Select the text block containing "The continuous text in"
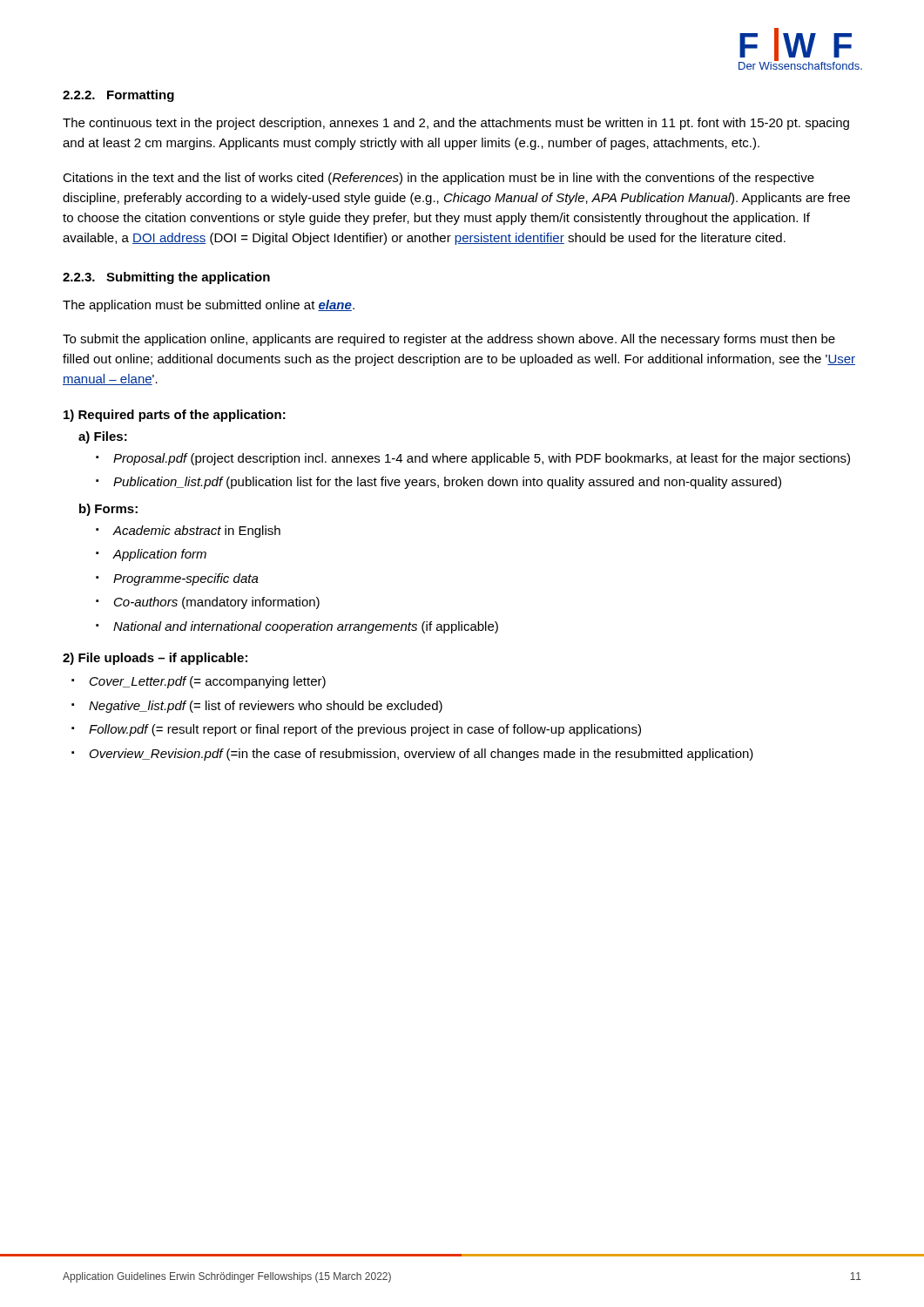 456,133
